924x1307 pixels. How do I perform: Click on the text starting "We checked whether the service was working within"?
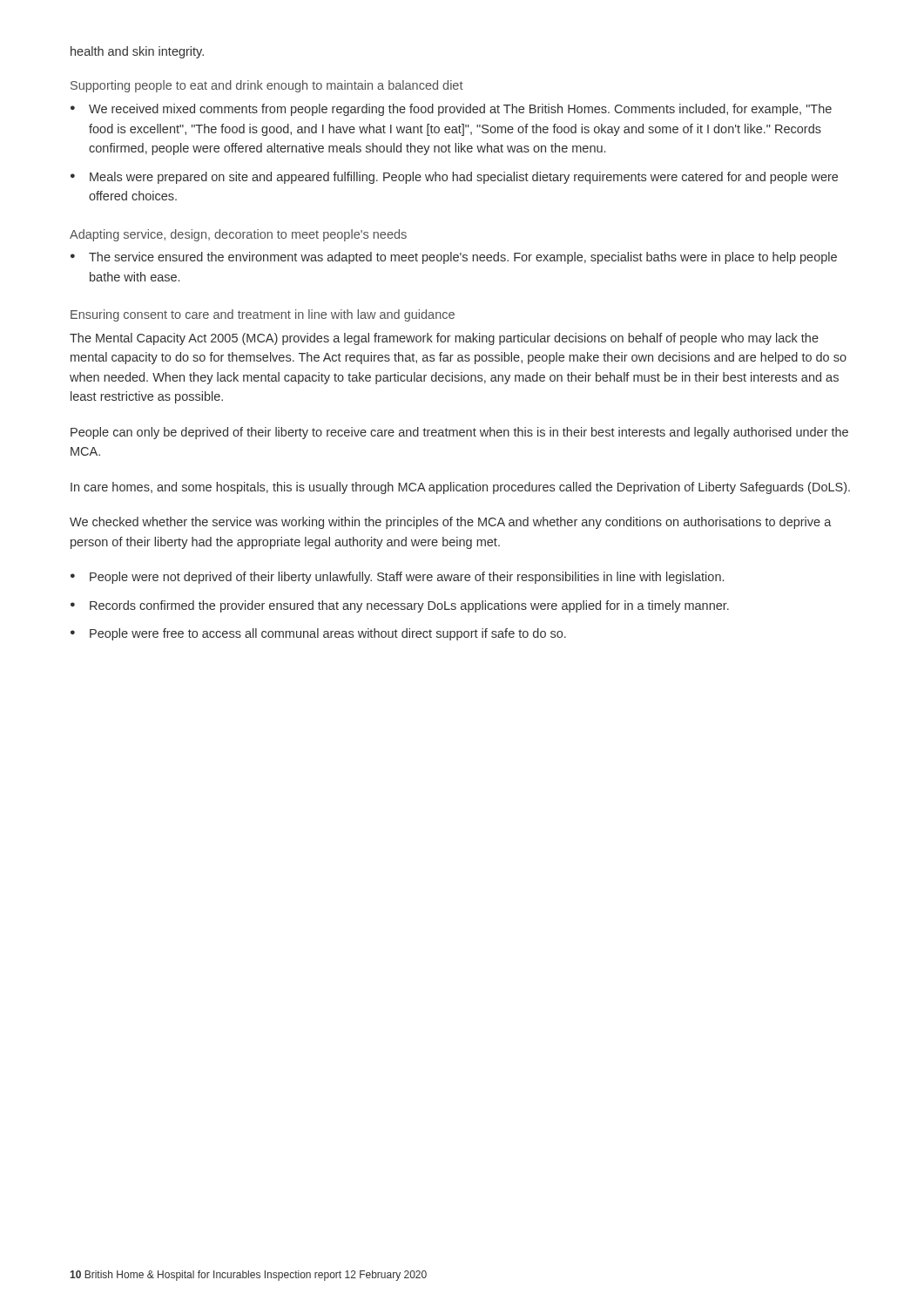tap(450, 532)
